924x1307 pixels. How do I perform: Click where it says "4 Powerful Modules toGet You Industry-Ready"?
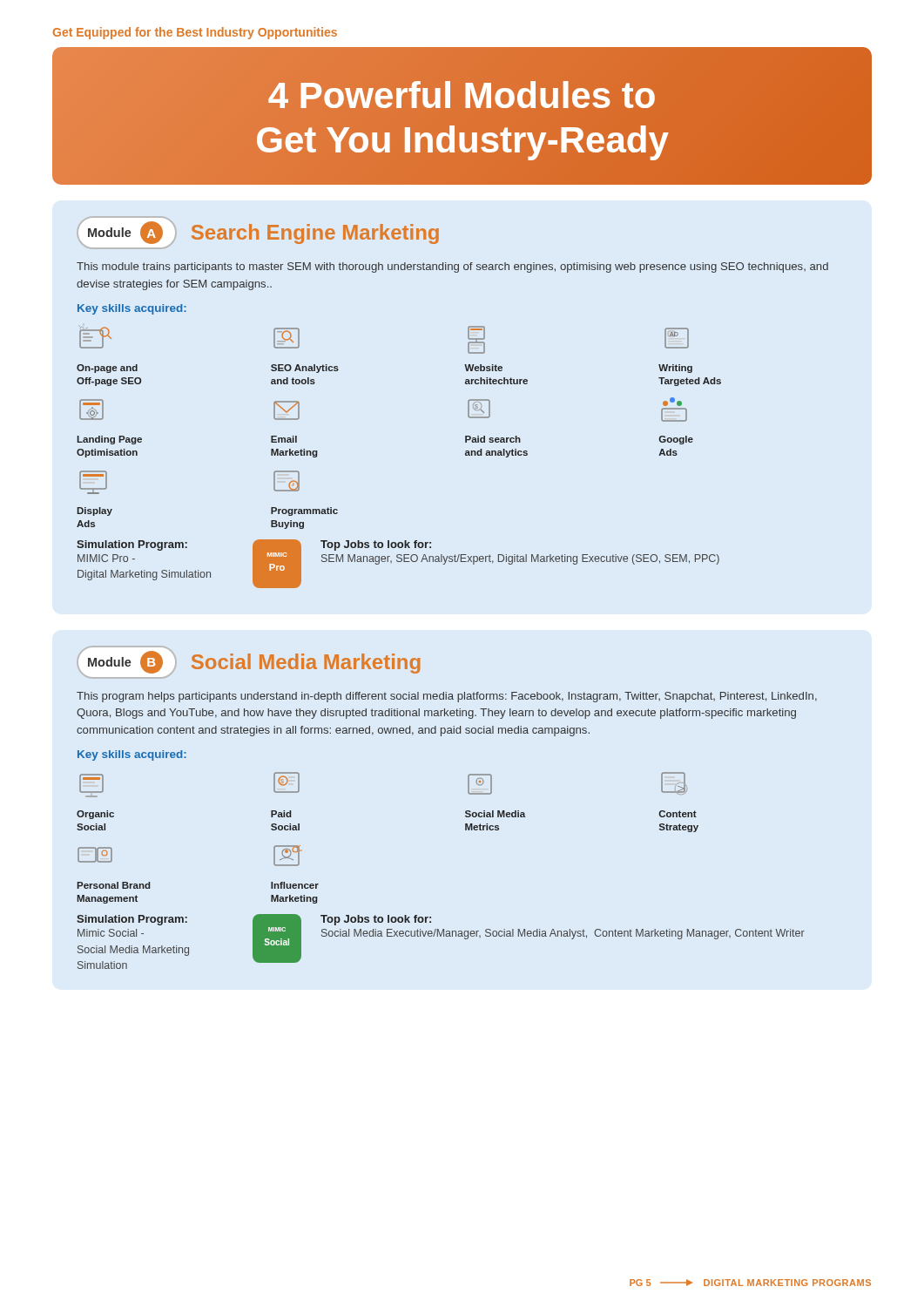click(x=462, y=118)
